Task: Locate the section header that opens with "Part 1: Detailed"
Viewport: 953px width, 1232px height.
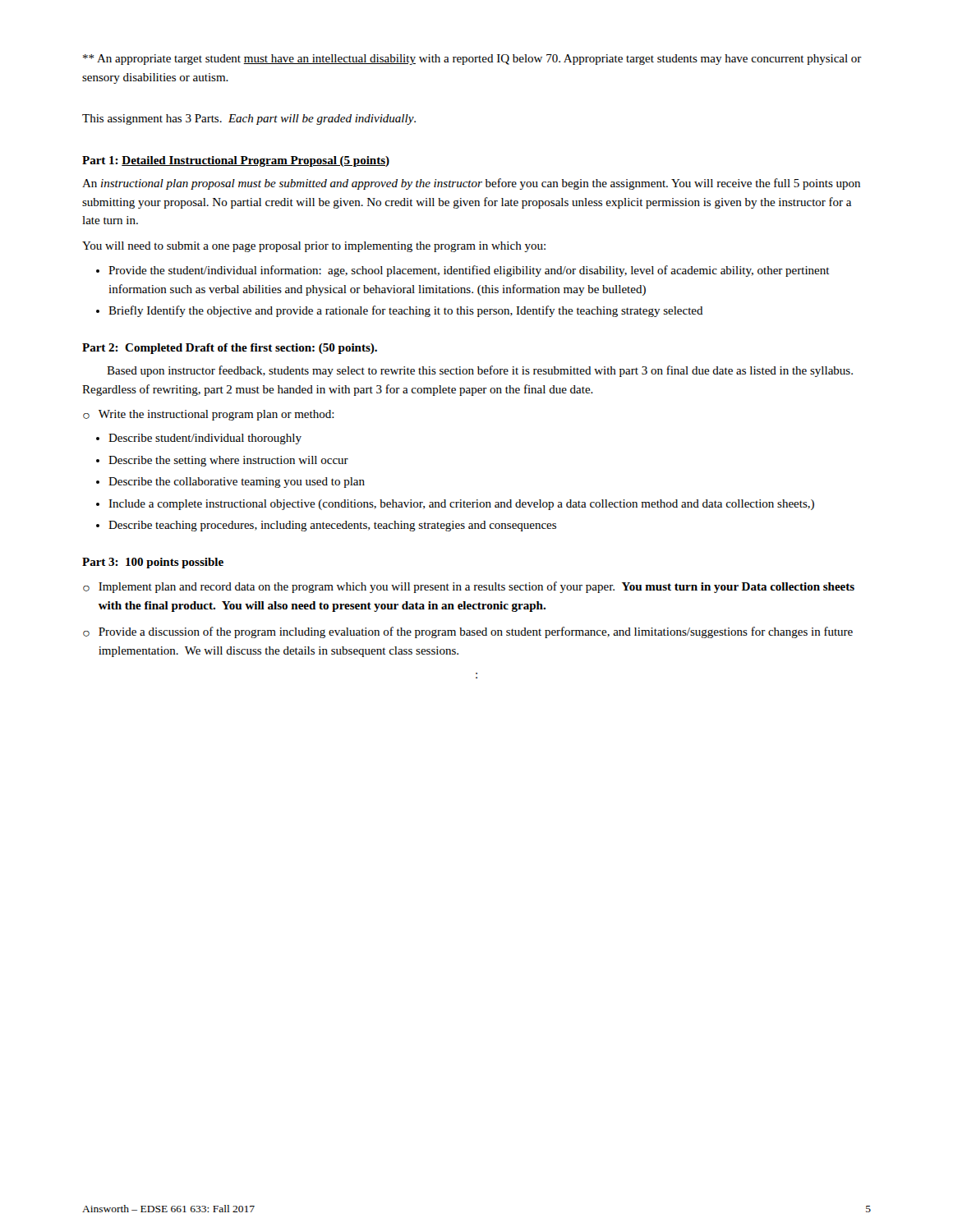Action: tap(236, 160)
